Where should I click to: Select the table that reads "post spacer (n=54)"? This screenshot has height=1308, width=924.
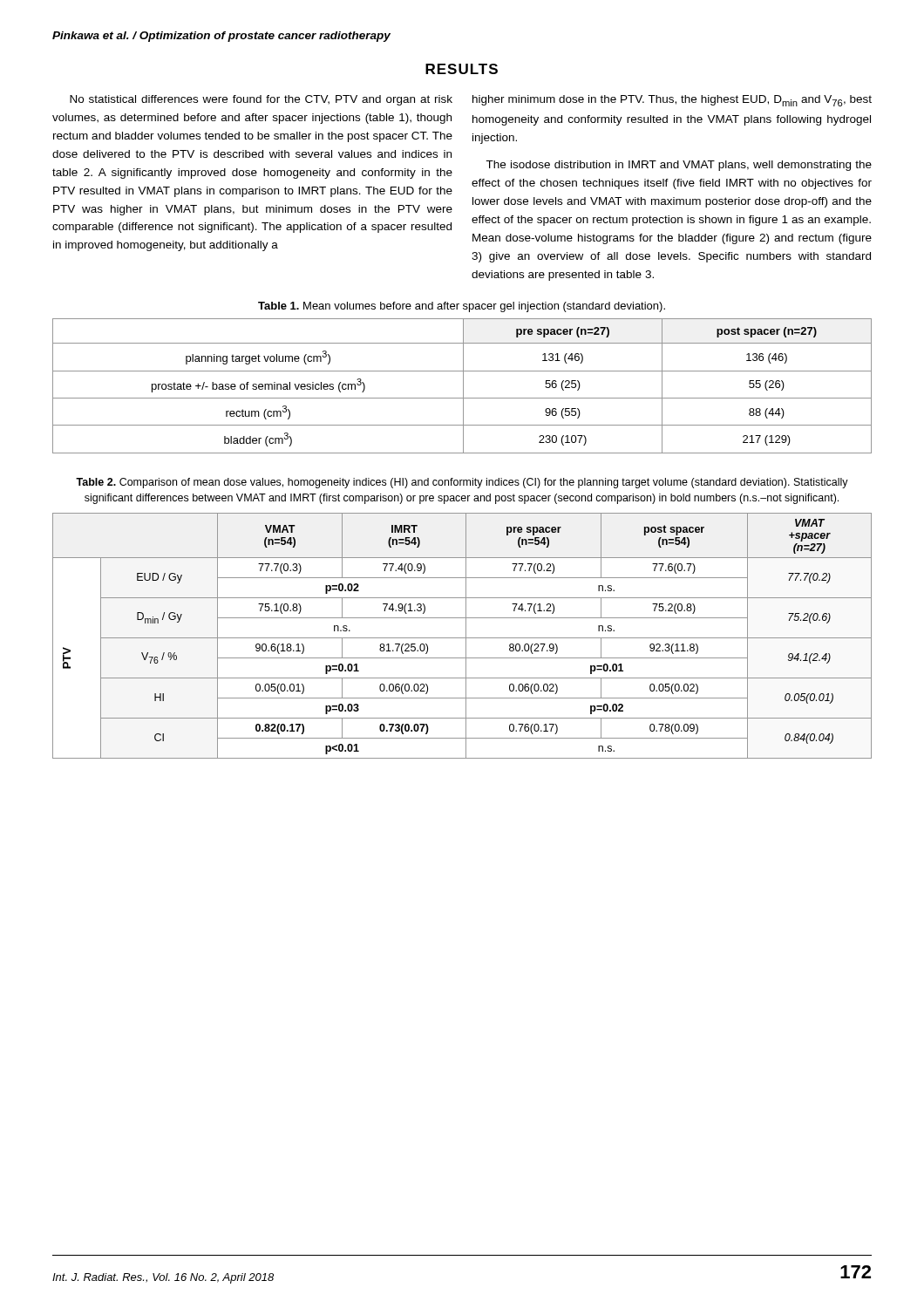(462, 636)
